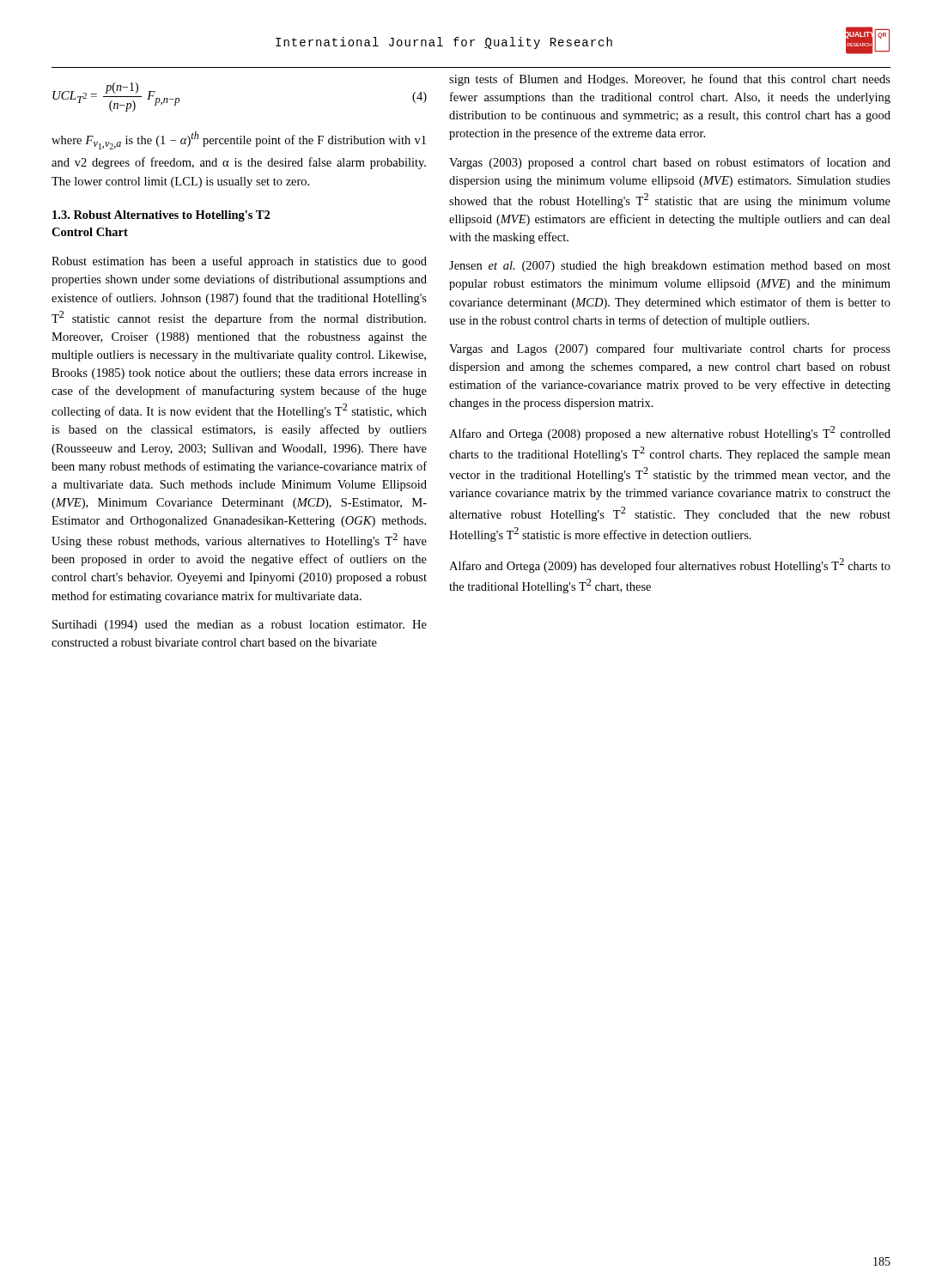Find the block starting "1.3. Robust Alternatives to Hotelling's"
The image size is (942, 1288).
(x=161, y=223)
